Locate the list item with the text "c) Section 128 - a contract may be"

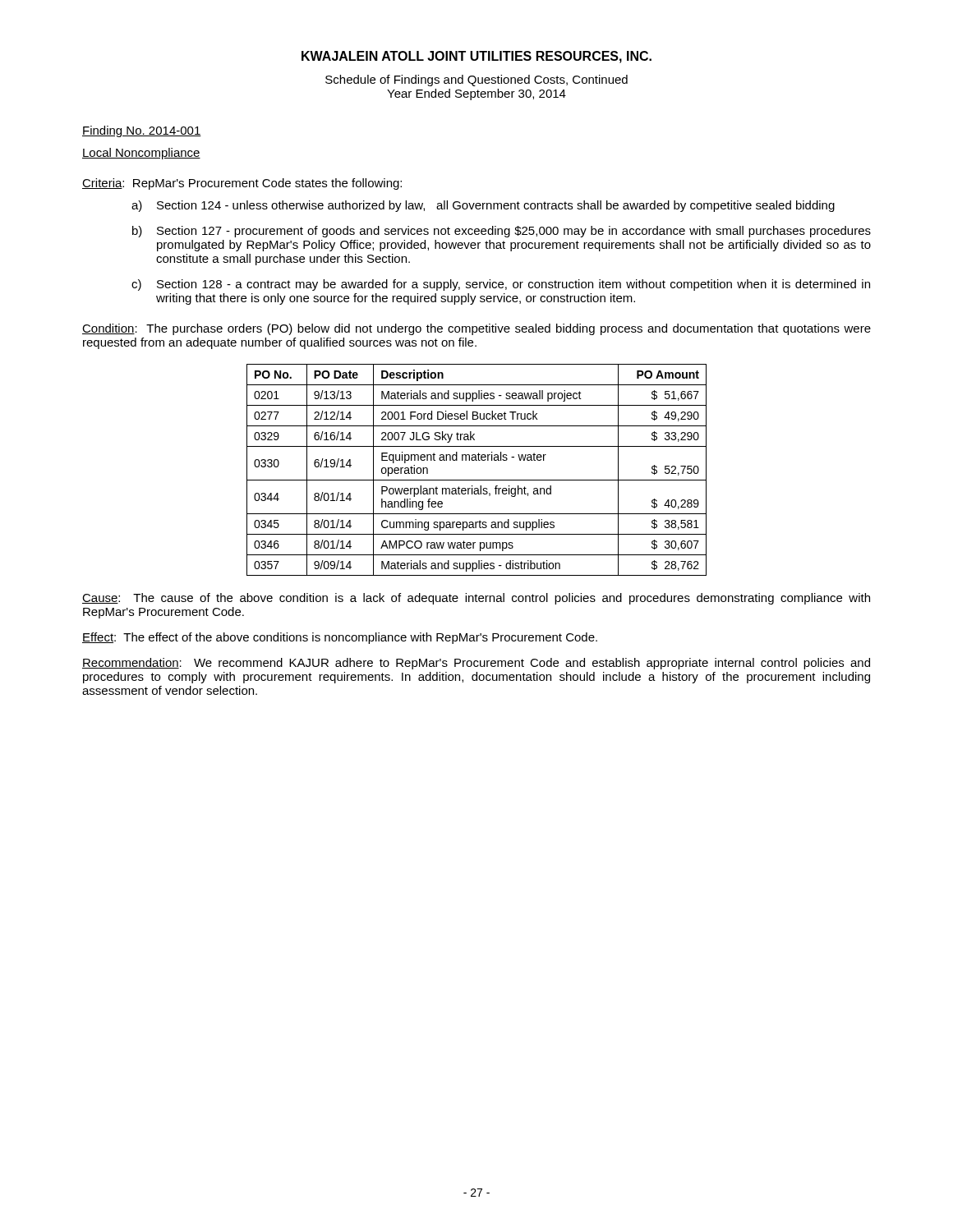[501, 291]
